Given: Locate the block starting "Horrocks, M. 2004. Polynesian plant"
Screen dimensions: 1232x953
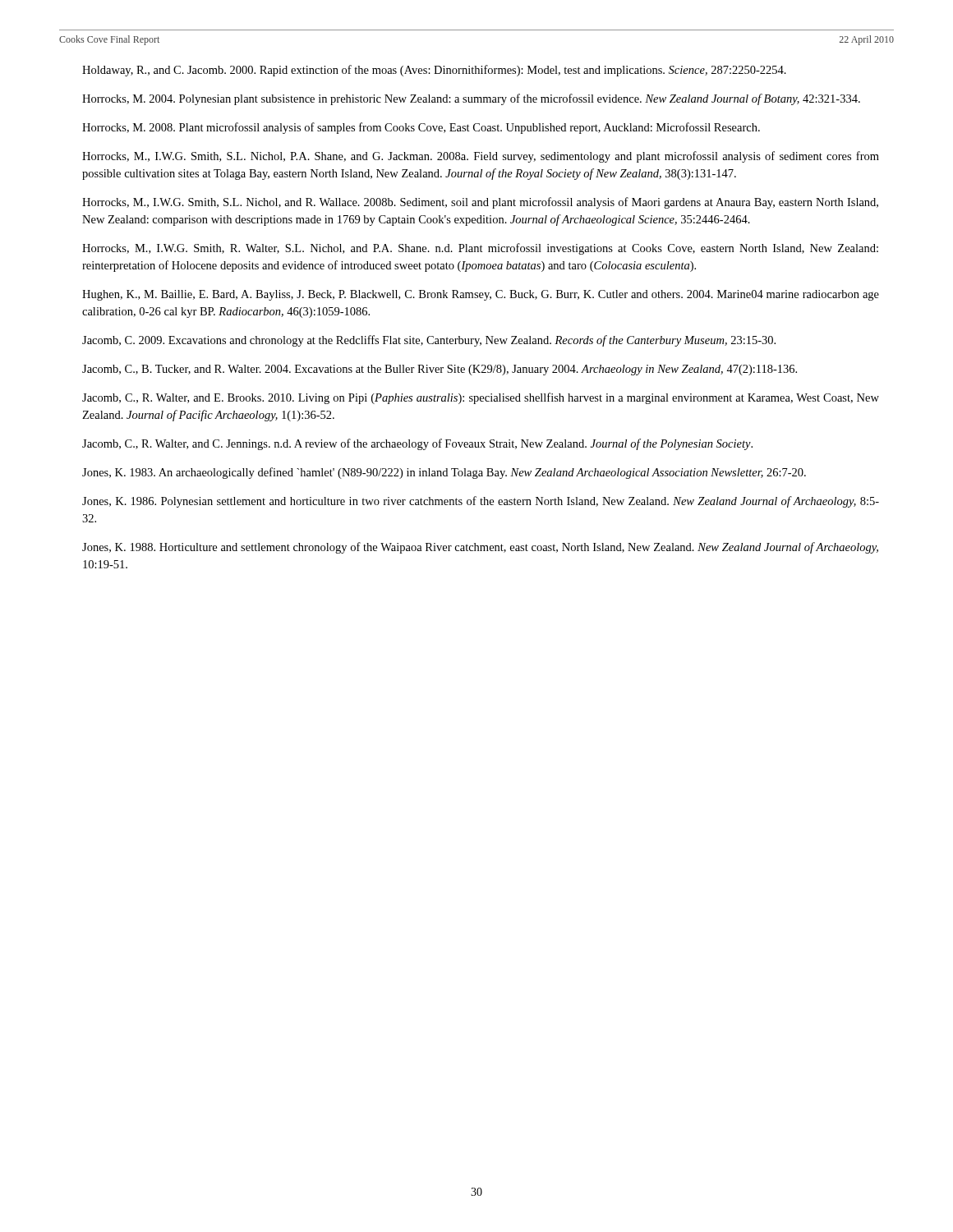Looking at the screenshot, I should tap(481, 99).
